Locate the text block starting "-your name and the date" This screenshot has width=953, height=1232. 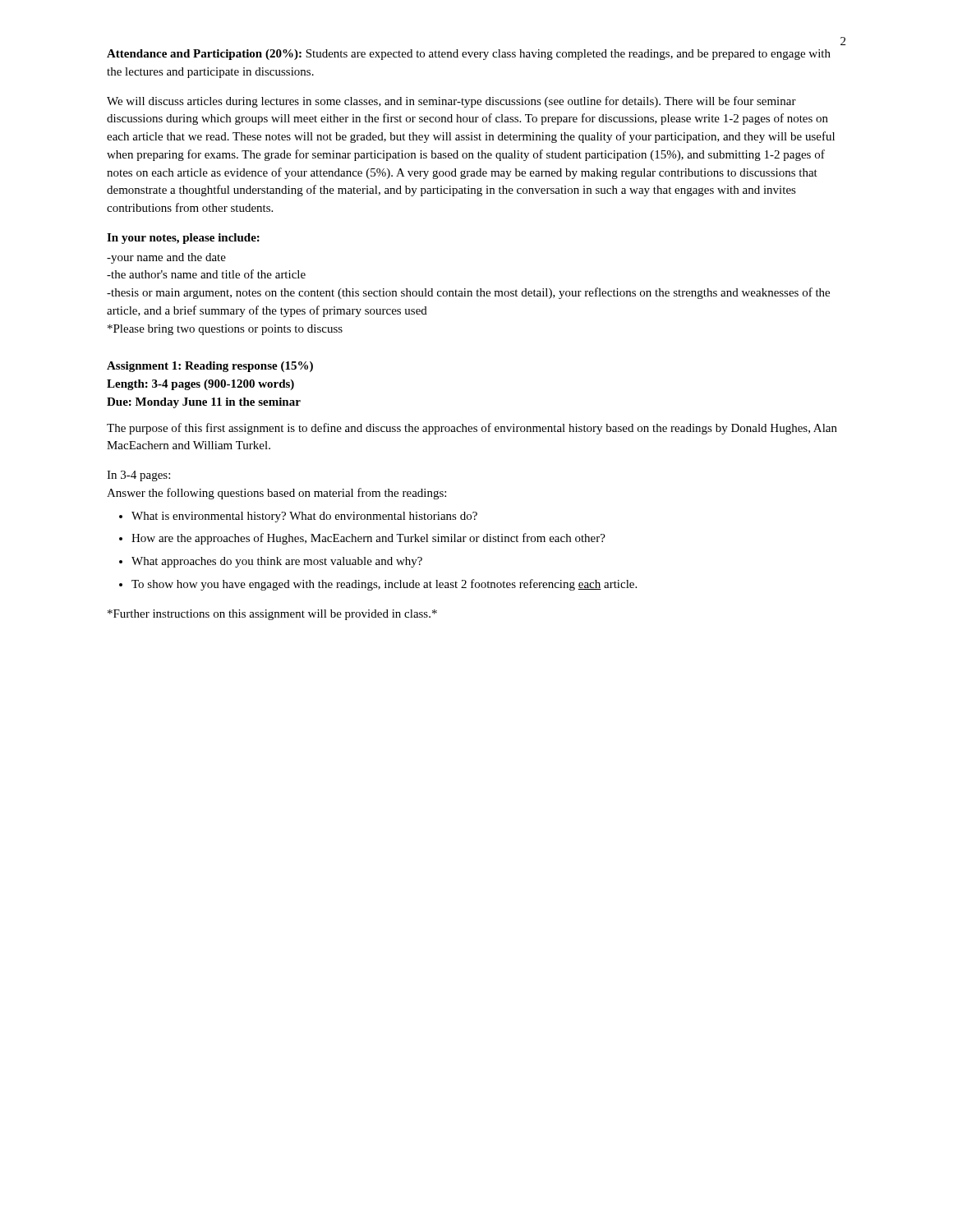(166, 257)
